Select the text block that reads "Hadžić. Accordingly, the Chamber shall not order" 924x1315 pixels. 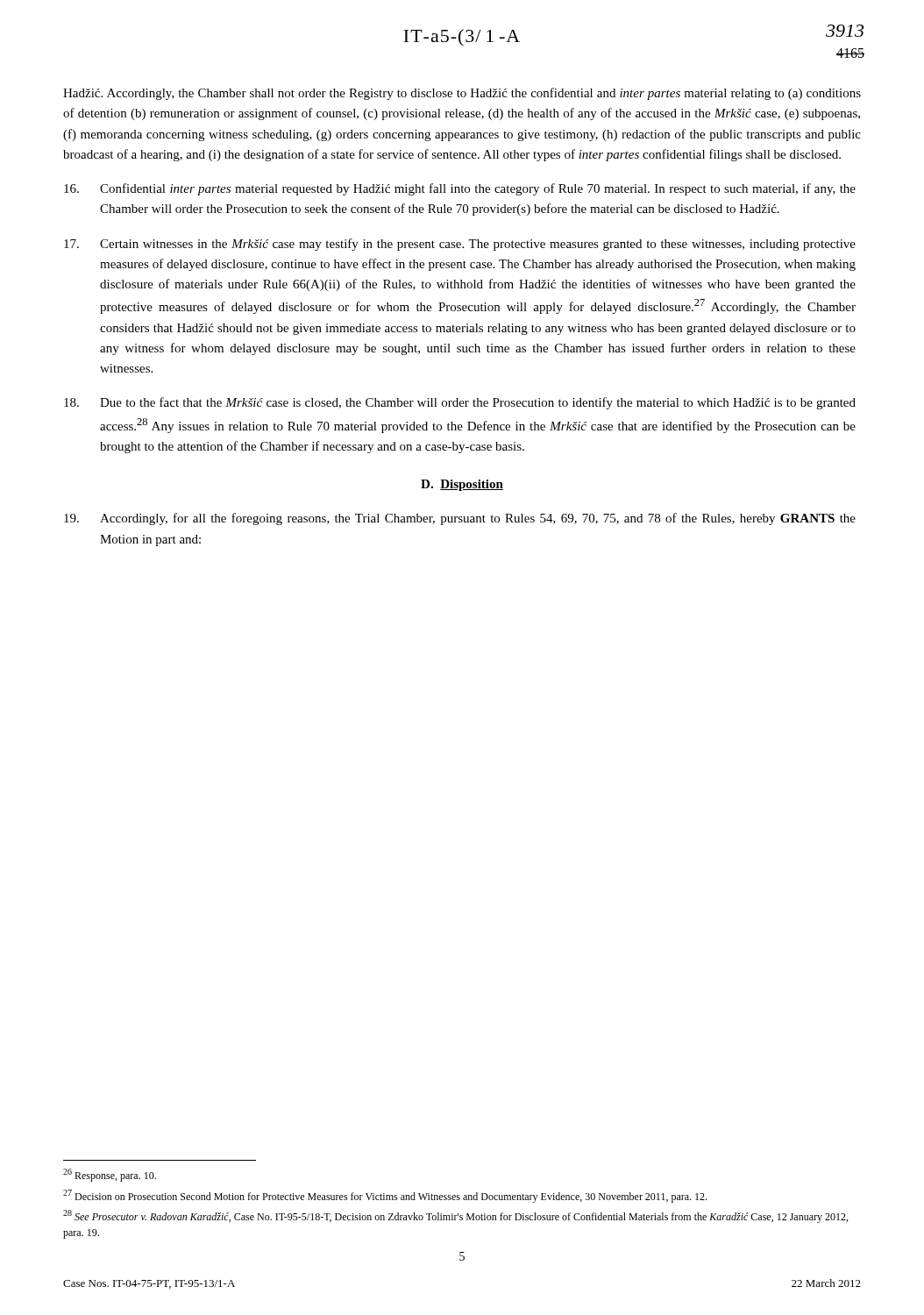pos(462,124)
